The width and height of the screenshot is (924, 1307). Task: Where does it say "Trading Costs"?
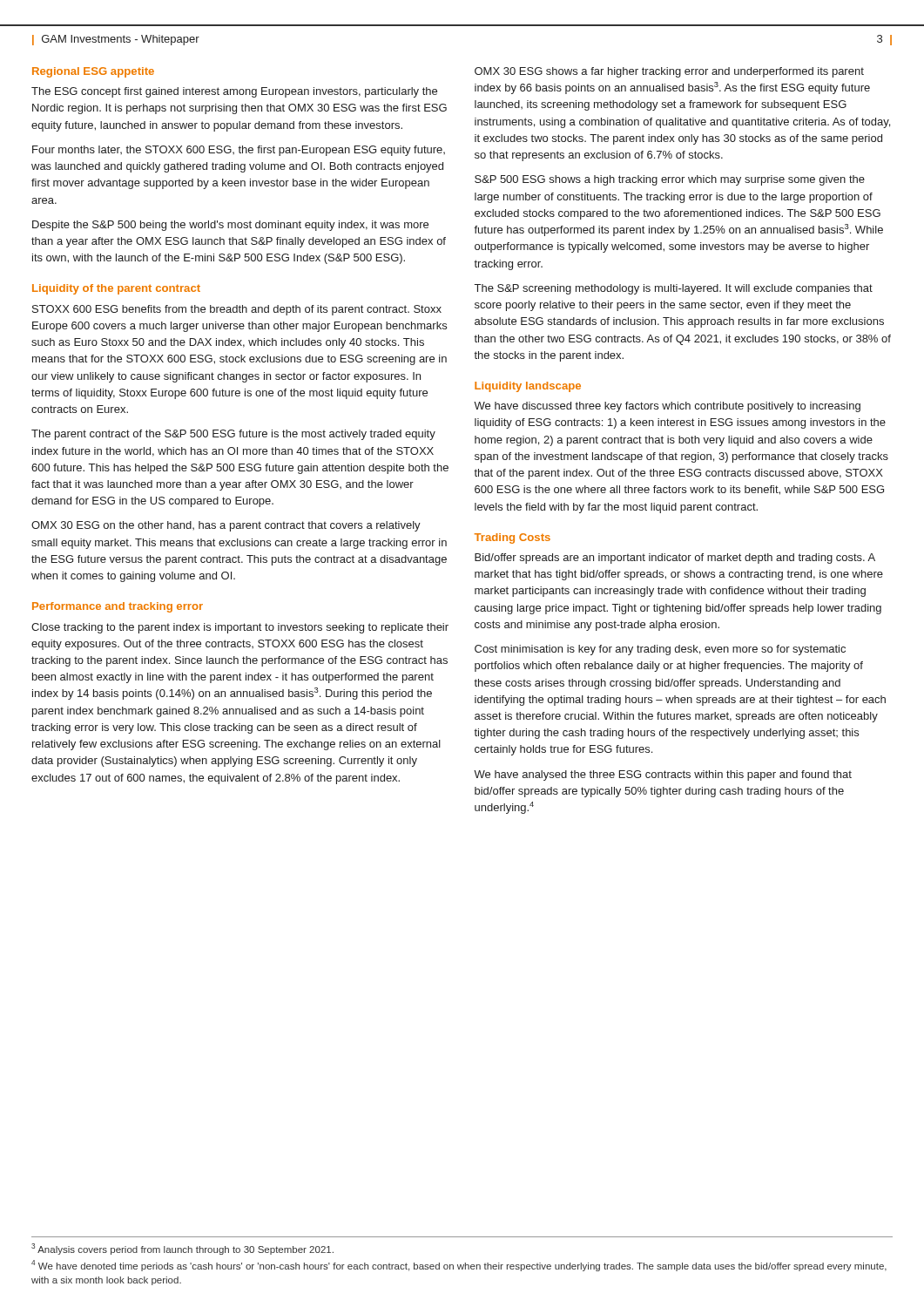click(x=512, y=537)
